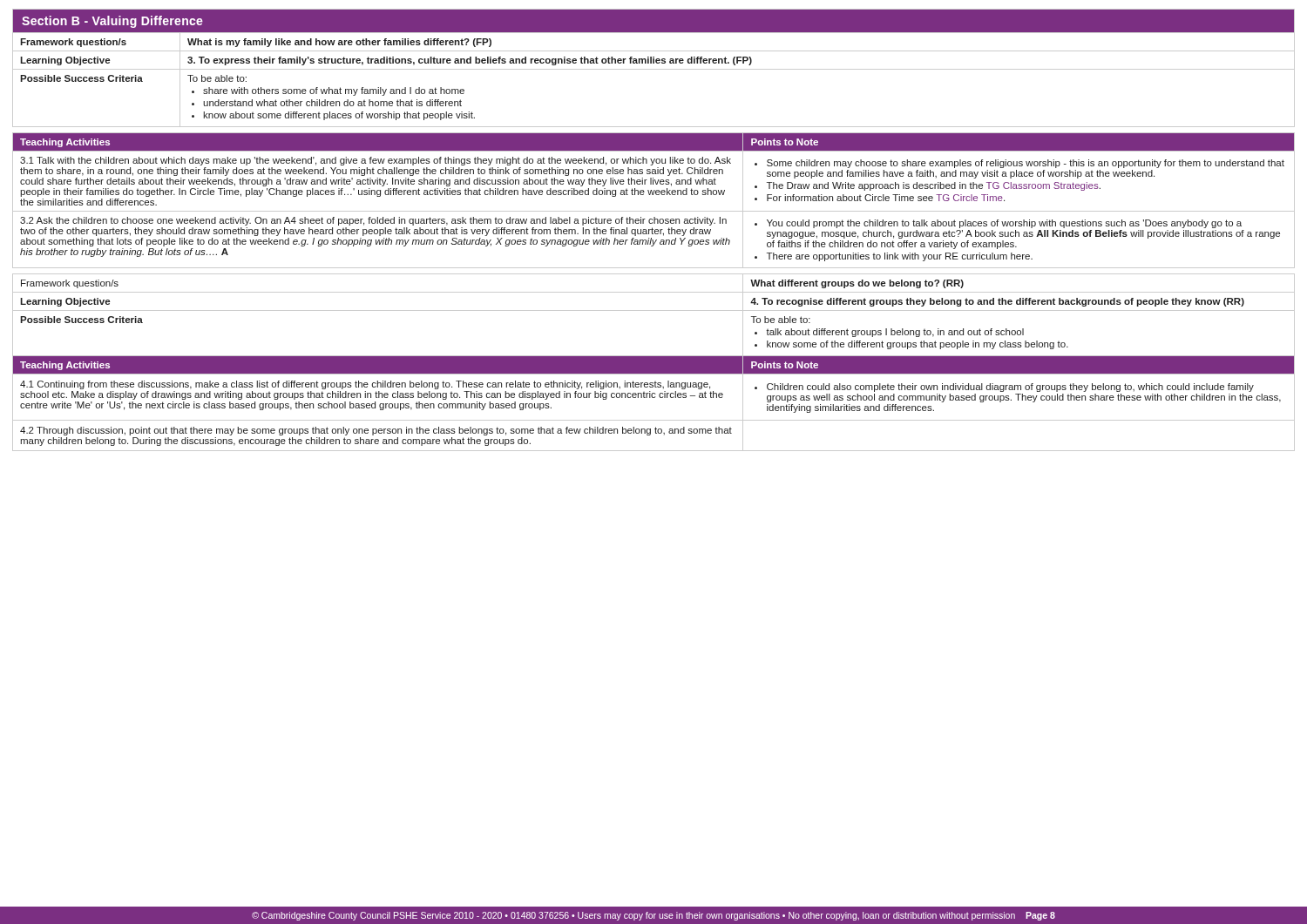This screenshot has height=924, width=1307.
Task: Click on the table containing "Learning Objective"
Action: click(654, 362)
